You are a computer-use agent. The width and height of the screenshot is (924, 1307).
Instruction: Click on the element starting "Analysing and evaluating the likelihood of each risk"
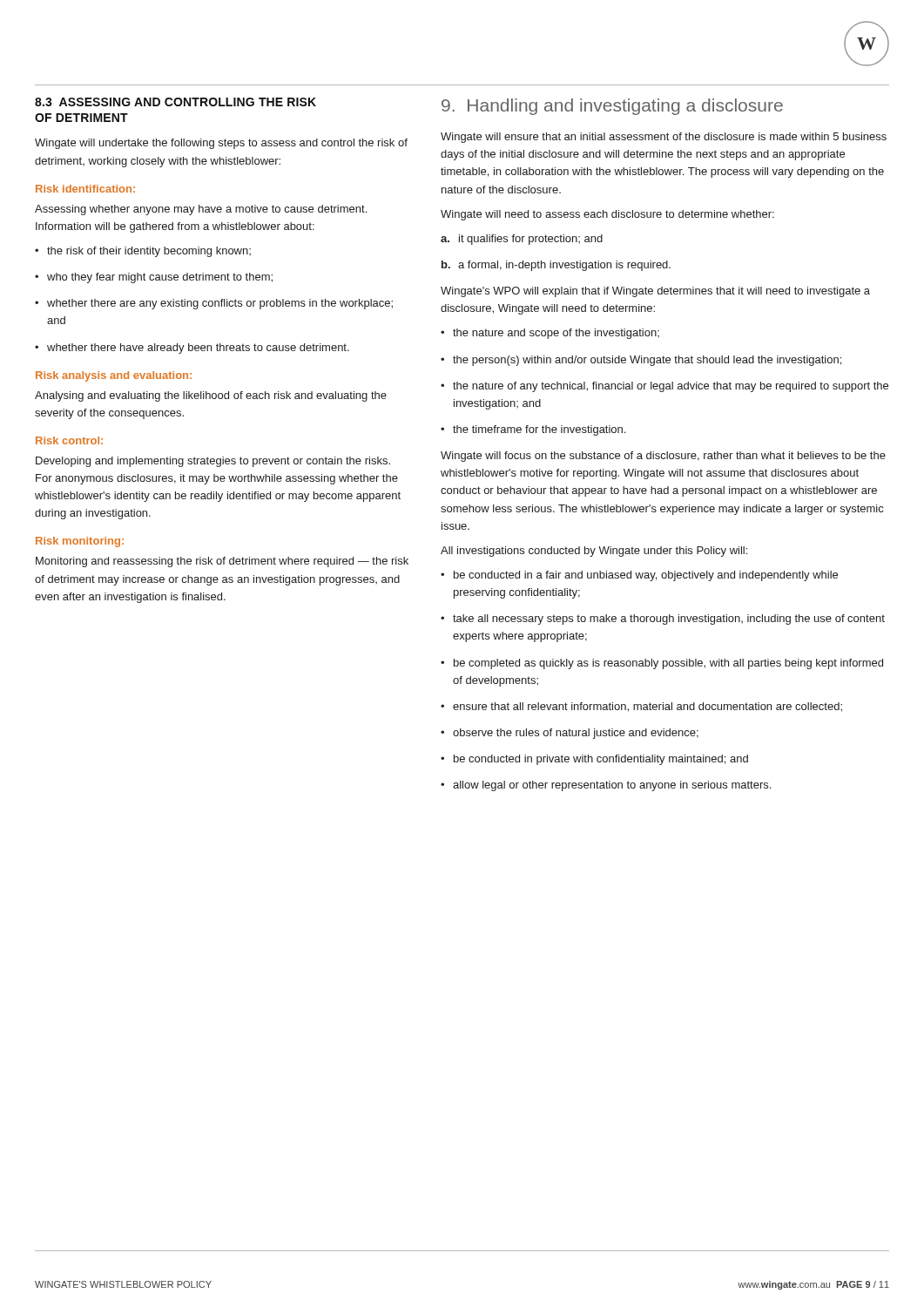click(x=222, y=404)
